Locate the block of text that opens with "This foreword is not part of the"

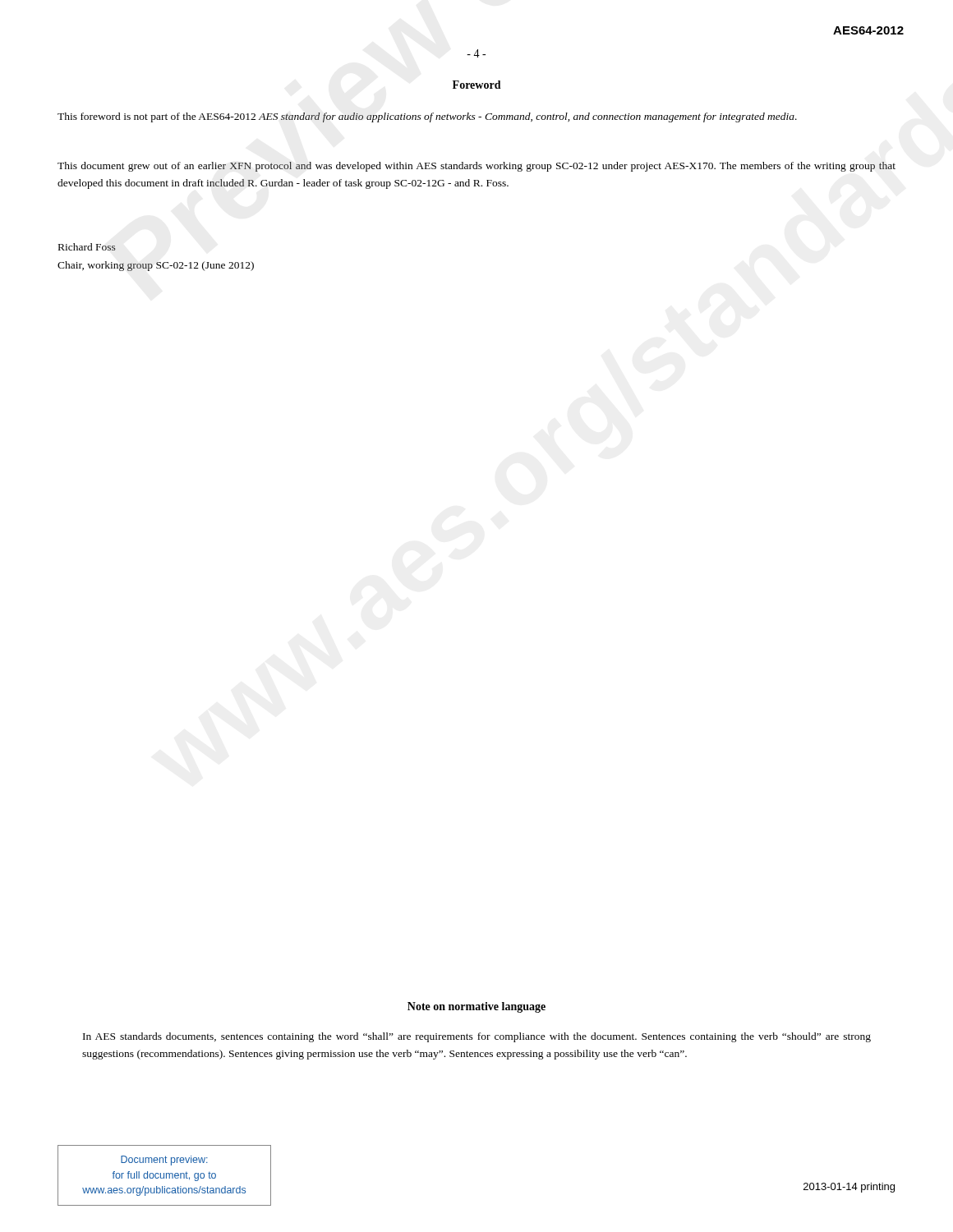pos(427,116)
